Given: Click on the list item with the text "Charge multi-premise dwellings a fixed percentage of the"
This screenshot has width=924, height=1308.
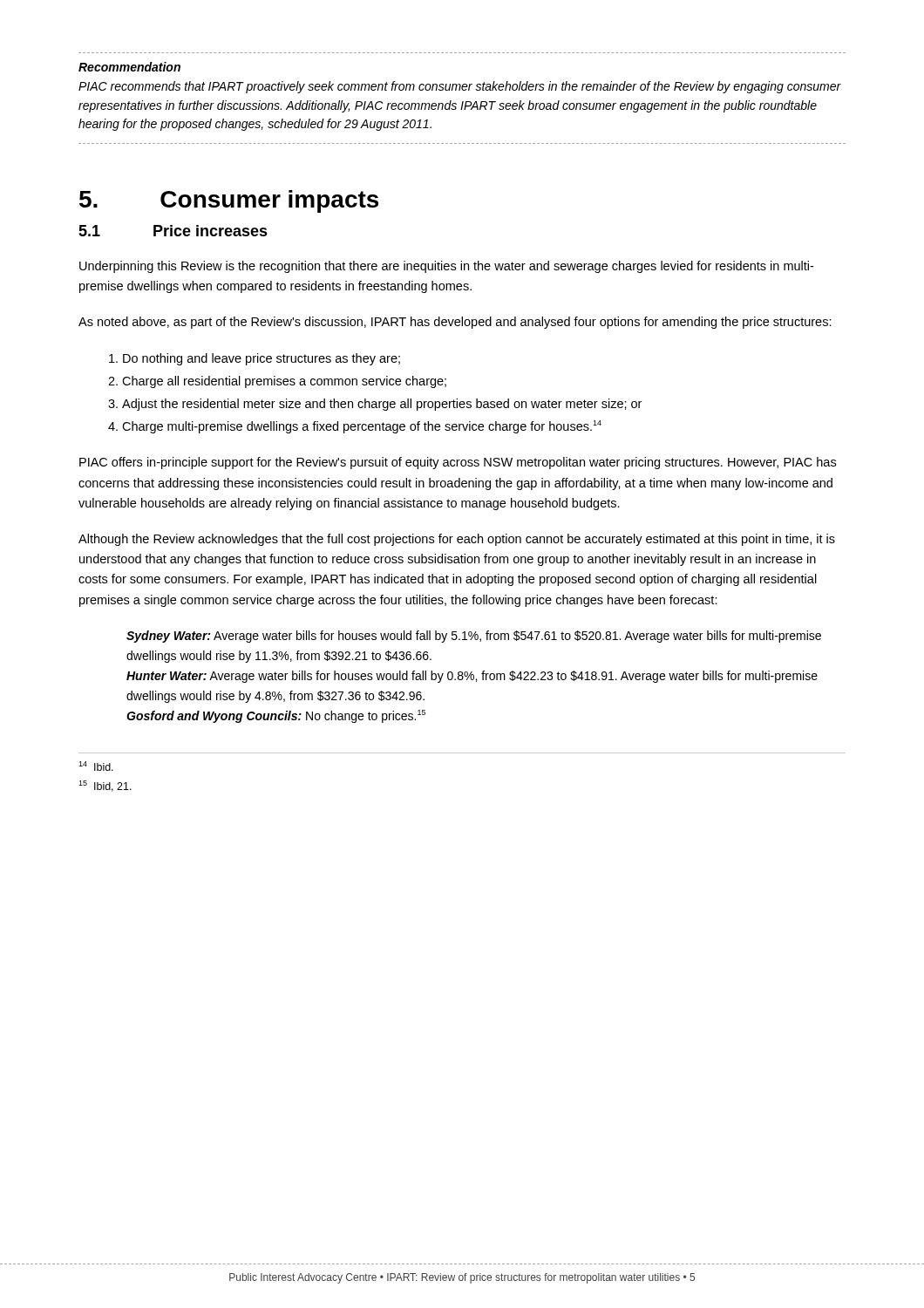Looking at the screenshot, I should 362,426.
